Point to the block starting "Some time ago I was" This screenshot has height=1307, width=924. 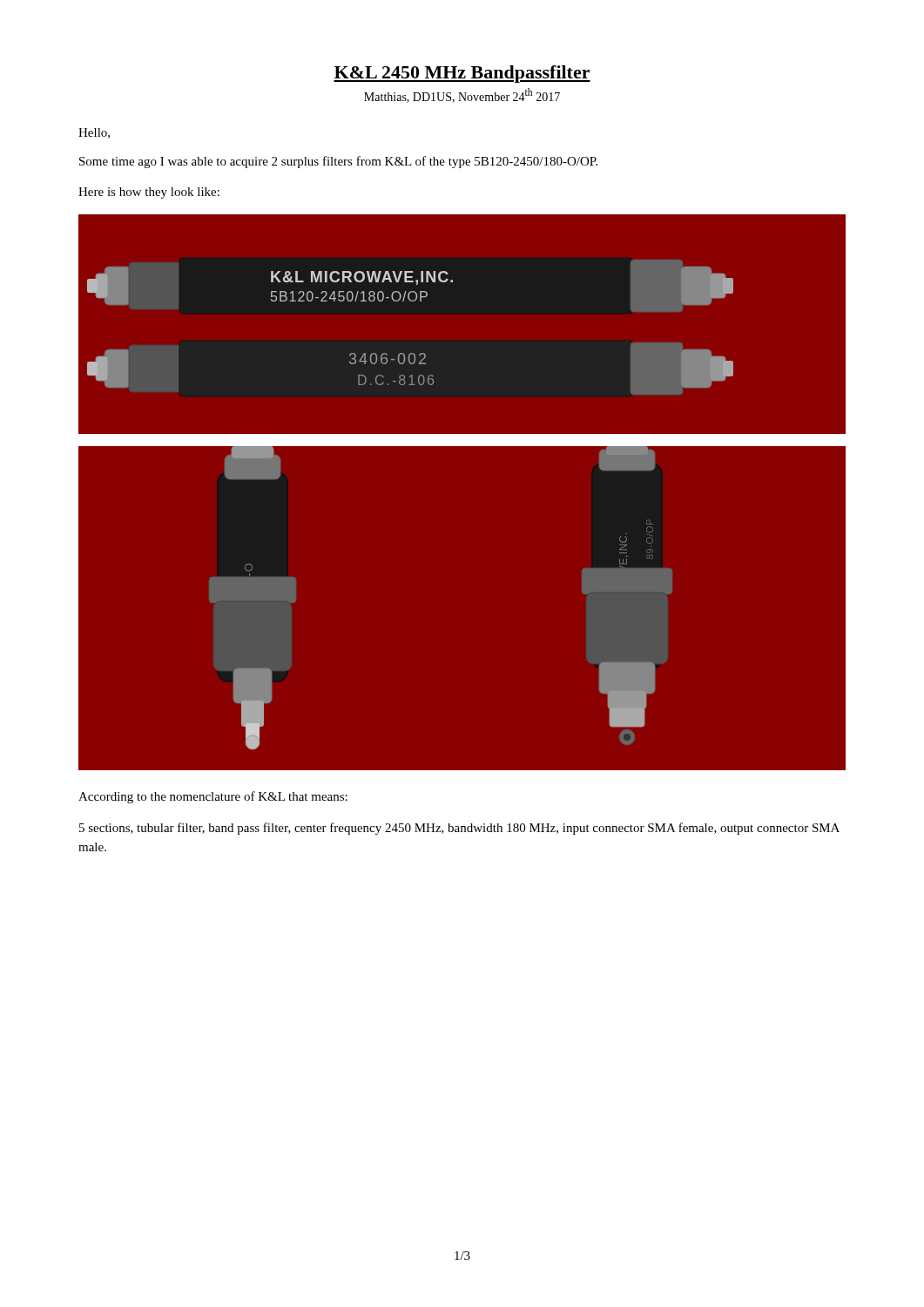[x=338, y=161]
